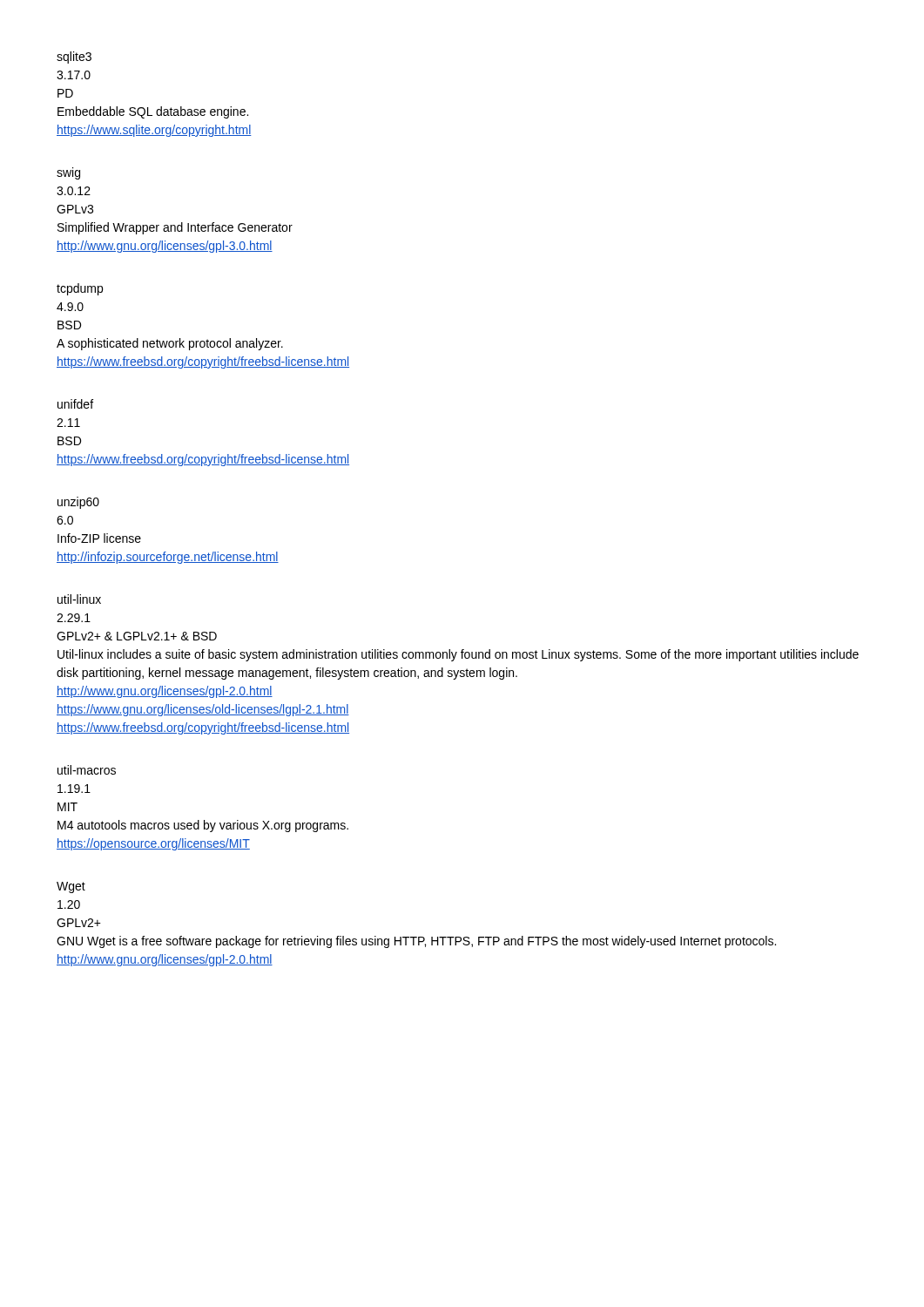The width and height of the screenshot is (924, 1307).
Task: Click the passage that begins "Wget 1.20 GPLv2+ GNU Wget is"
Action: tap(71, 887)
